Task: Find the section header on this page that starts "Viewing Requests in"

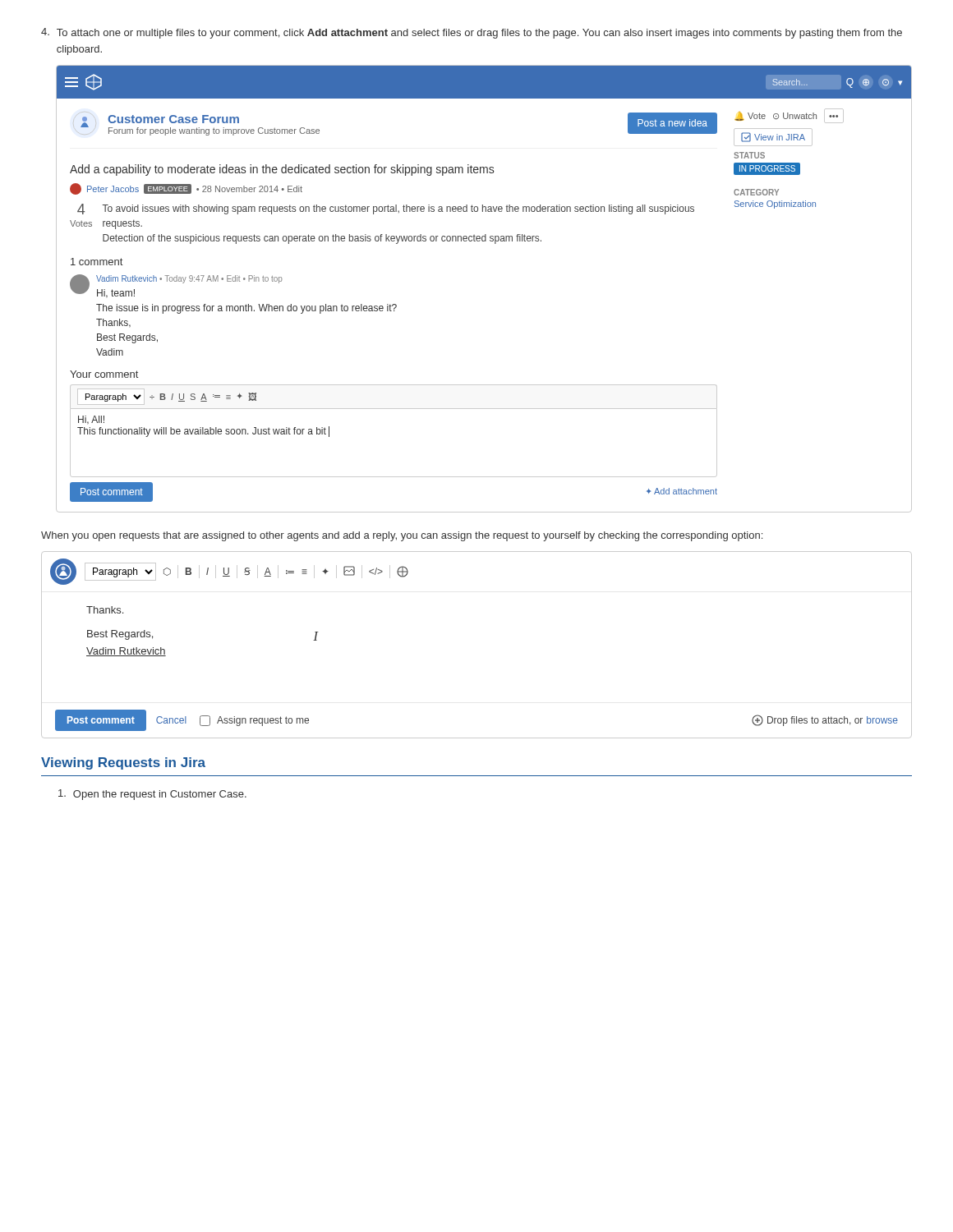Action: [123, 763]
